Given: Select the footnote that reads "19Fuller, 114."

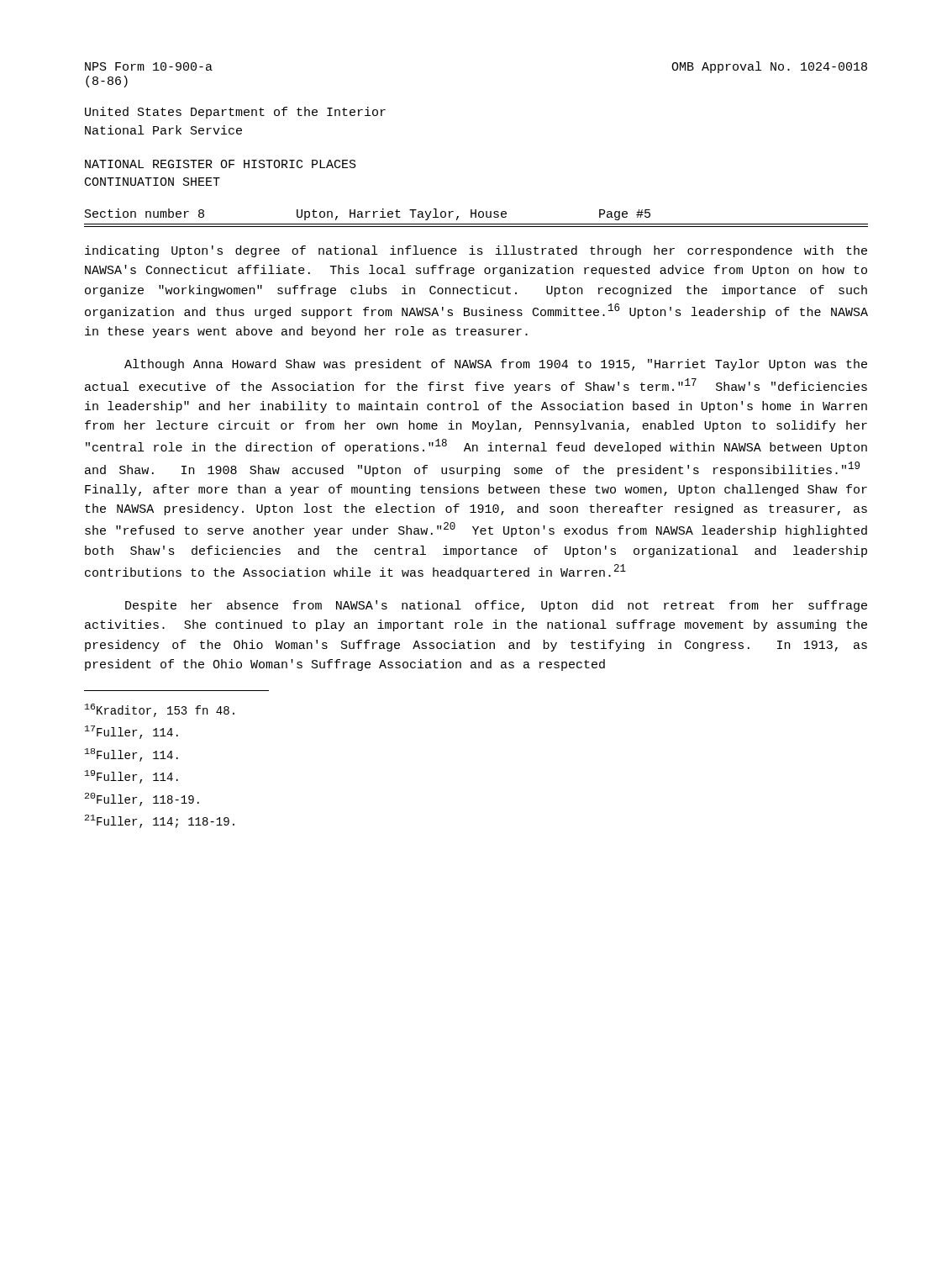Looking at the screenshot, I should 147,776.
